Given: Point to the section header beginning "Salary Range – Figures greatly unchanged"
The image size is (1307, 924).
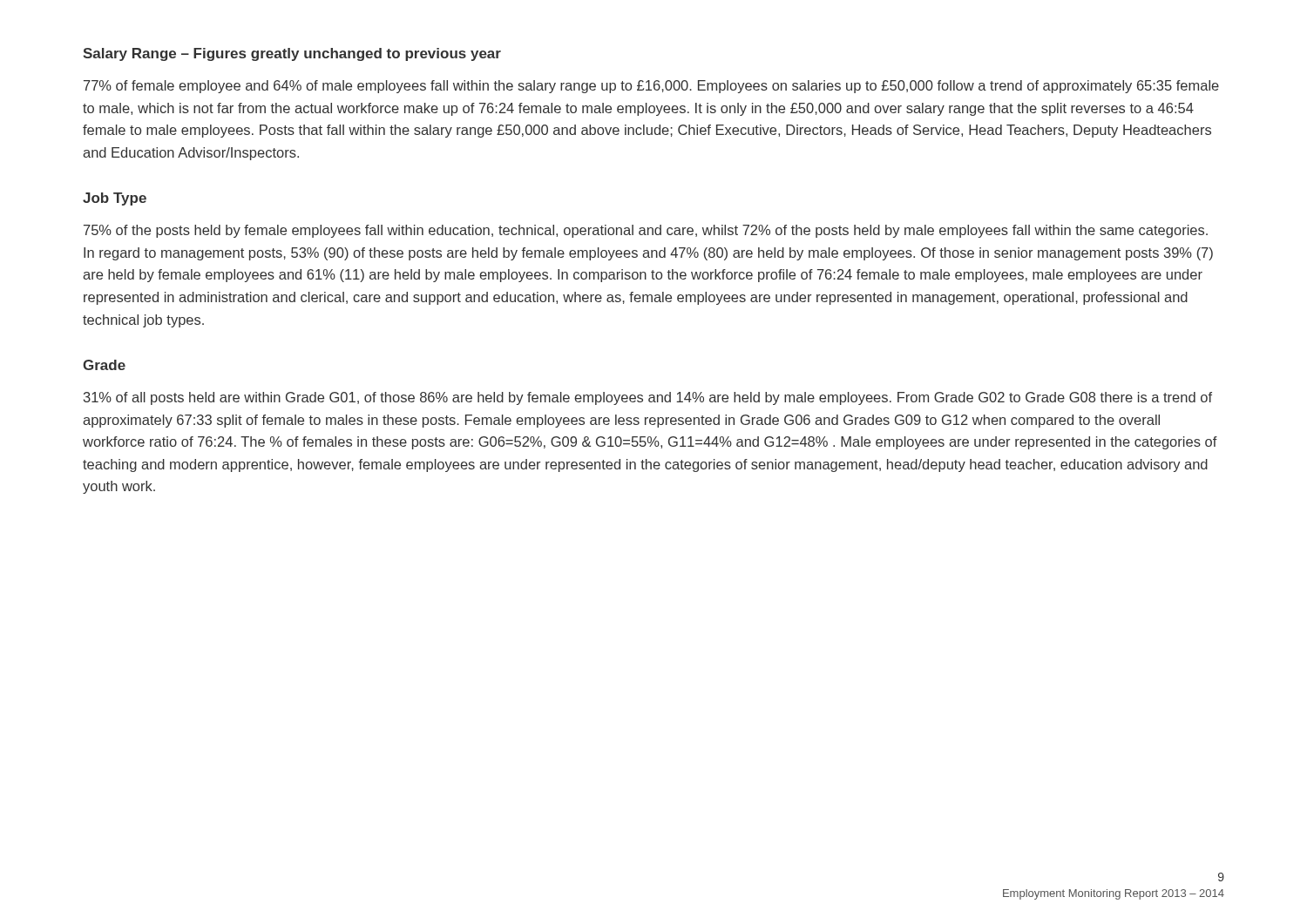Looking at the screenshot, I should pos(292,54).
